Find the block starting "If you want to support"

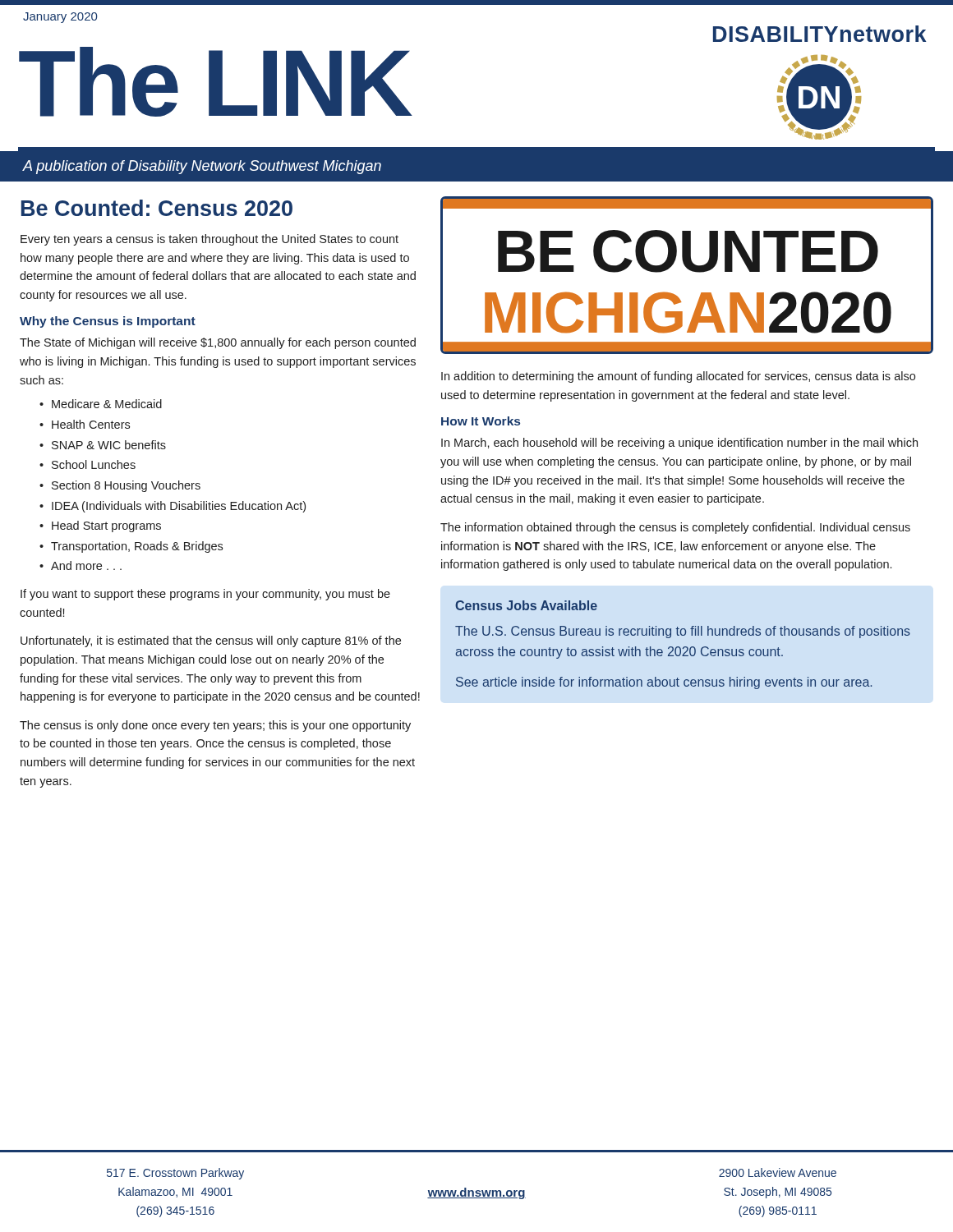205,603
